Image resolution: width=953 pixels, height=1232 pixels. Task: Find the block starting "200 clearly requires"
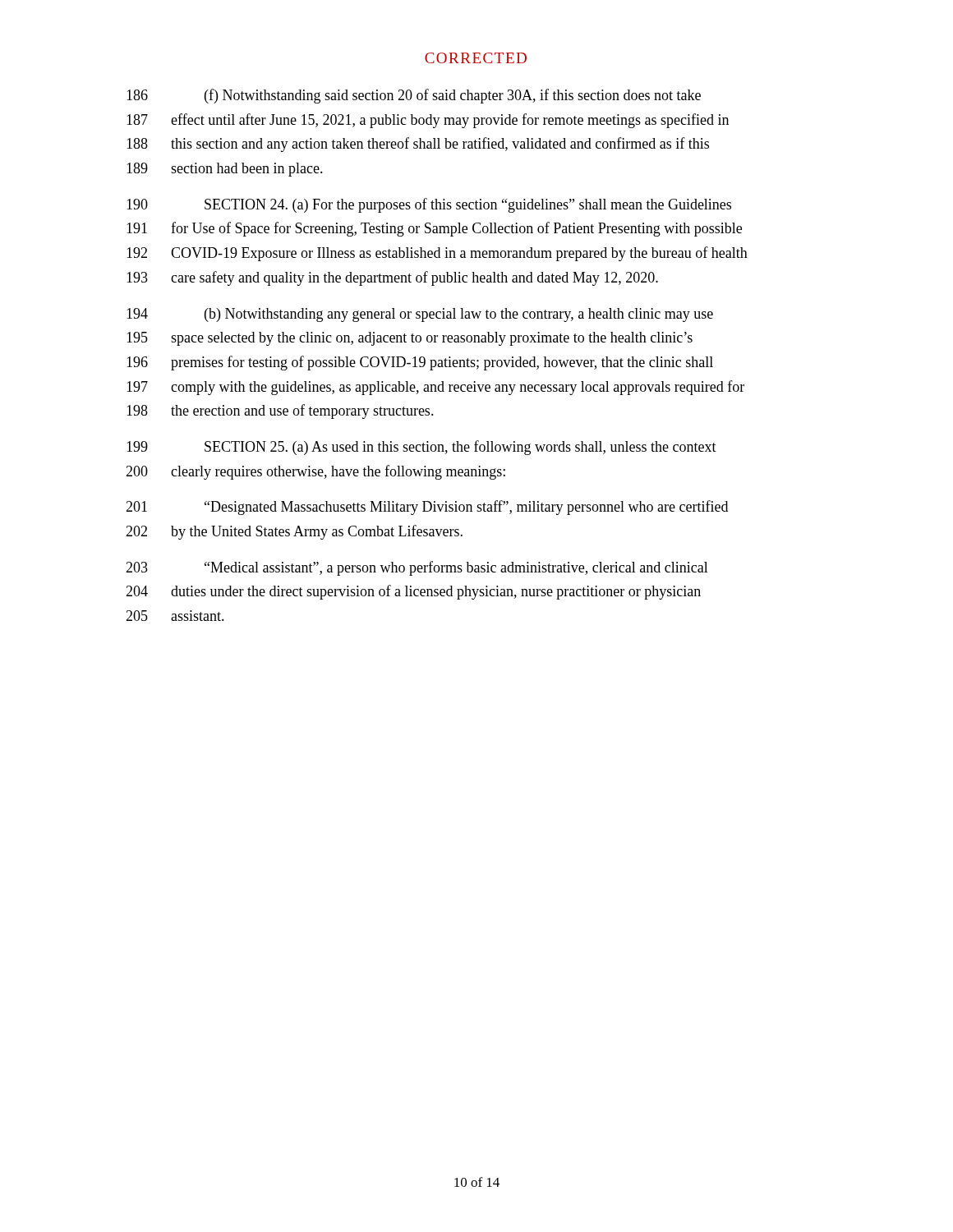pos(476,472)
